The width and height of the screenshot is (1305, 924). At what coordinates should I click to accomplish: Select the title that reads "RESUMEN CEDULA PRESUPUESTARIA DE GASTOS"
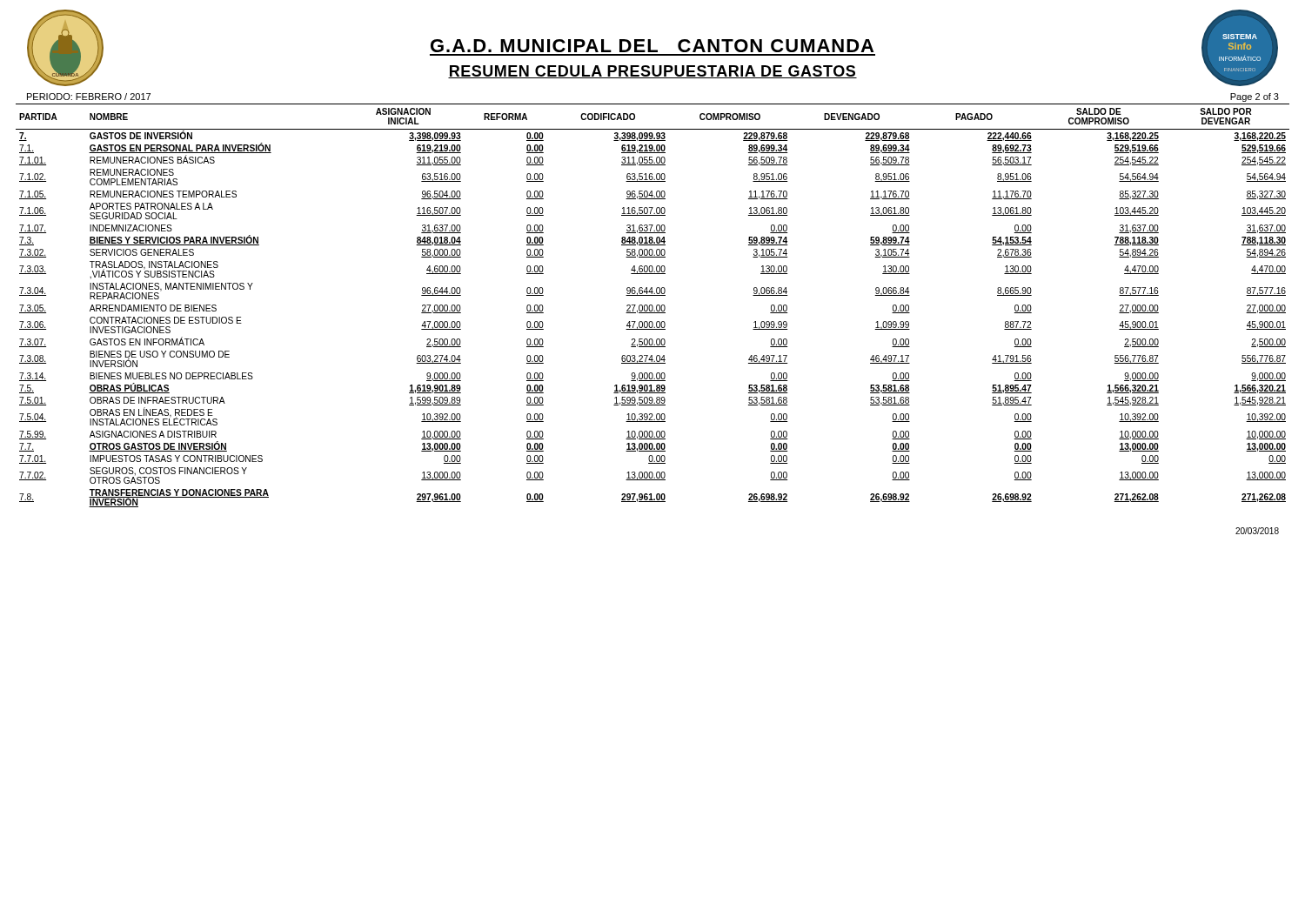[x=652, y=71]
